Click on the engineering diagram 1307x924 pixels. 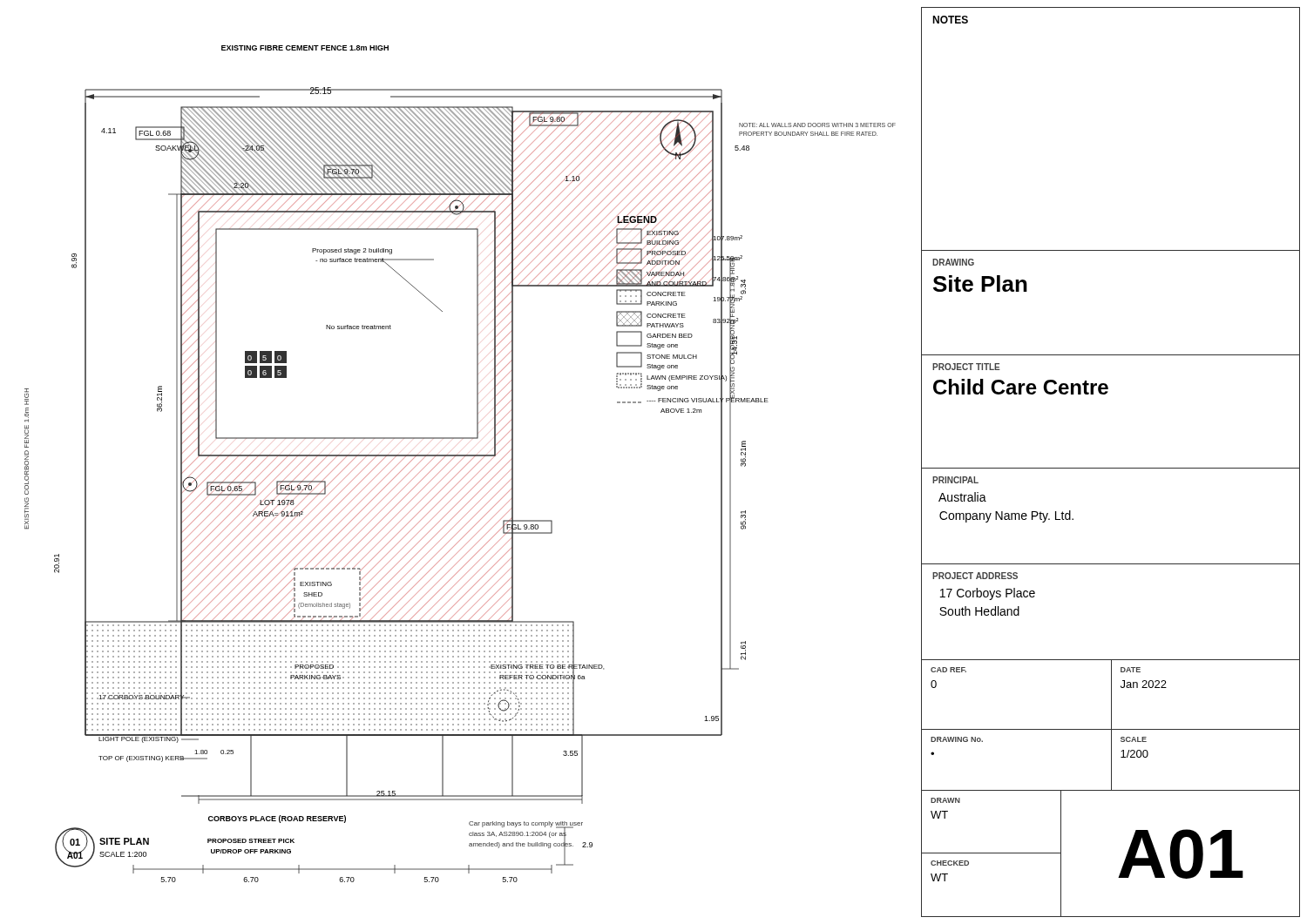[x=464, y=462]
